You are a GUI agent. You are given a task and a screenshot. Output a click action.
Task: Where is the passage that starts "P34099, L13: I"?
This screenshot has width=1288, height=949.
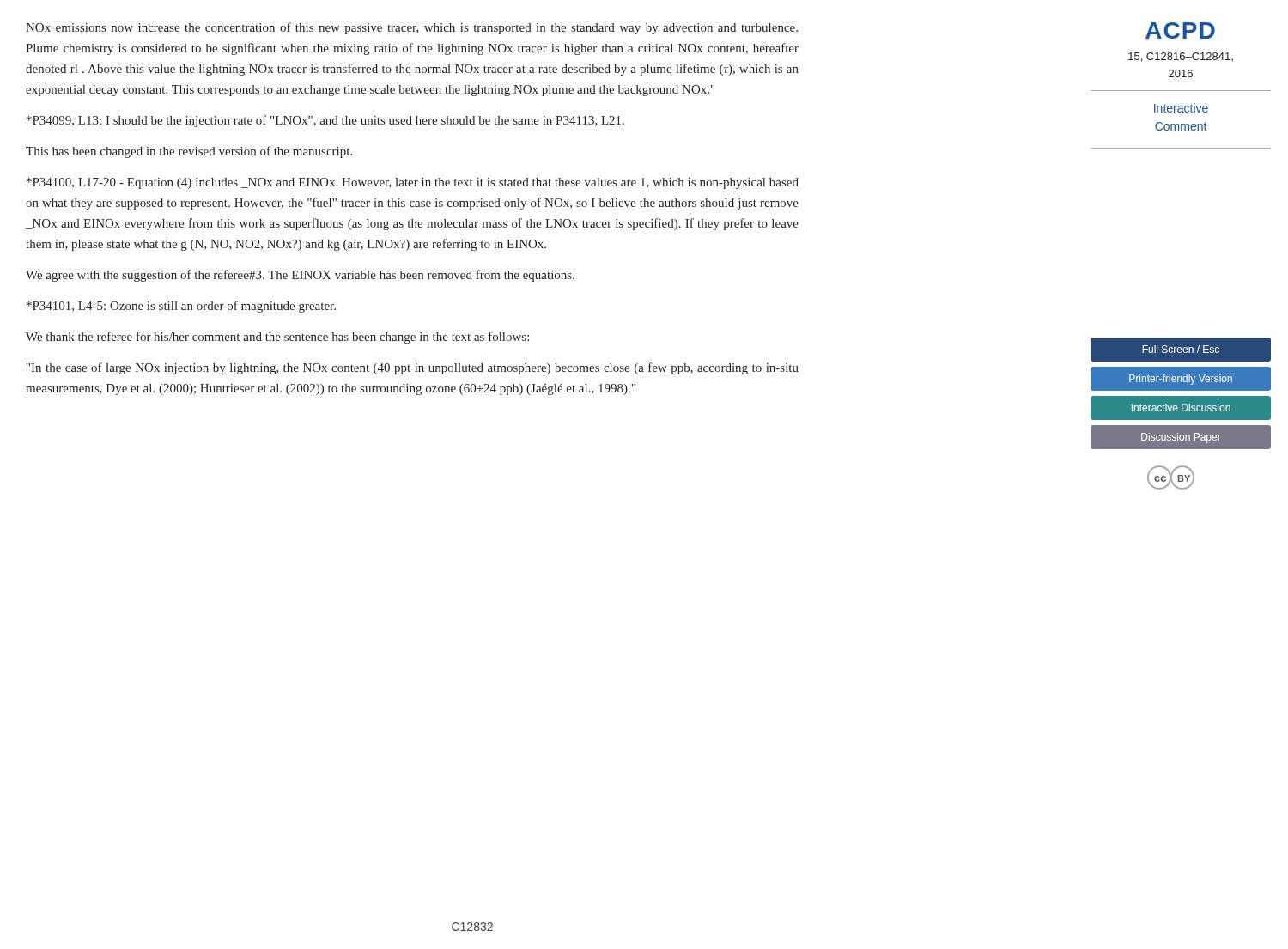click(412, 120)
